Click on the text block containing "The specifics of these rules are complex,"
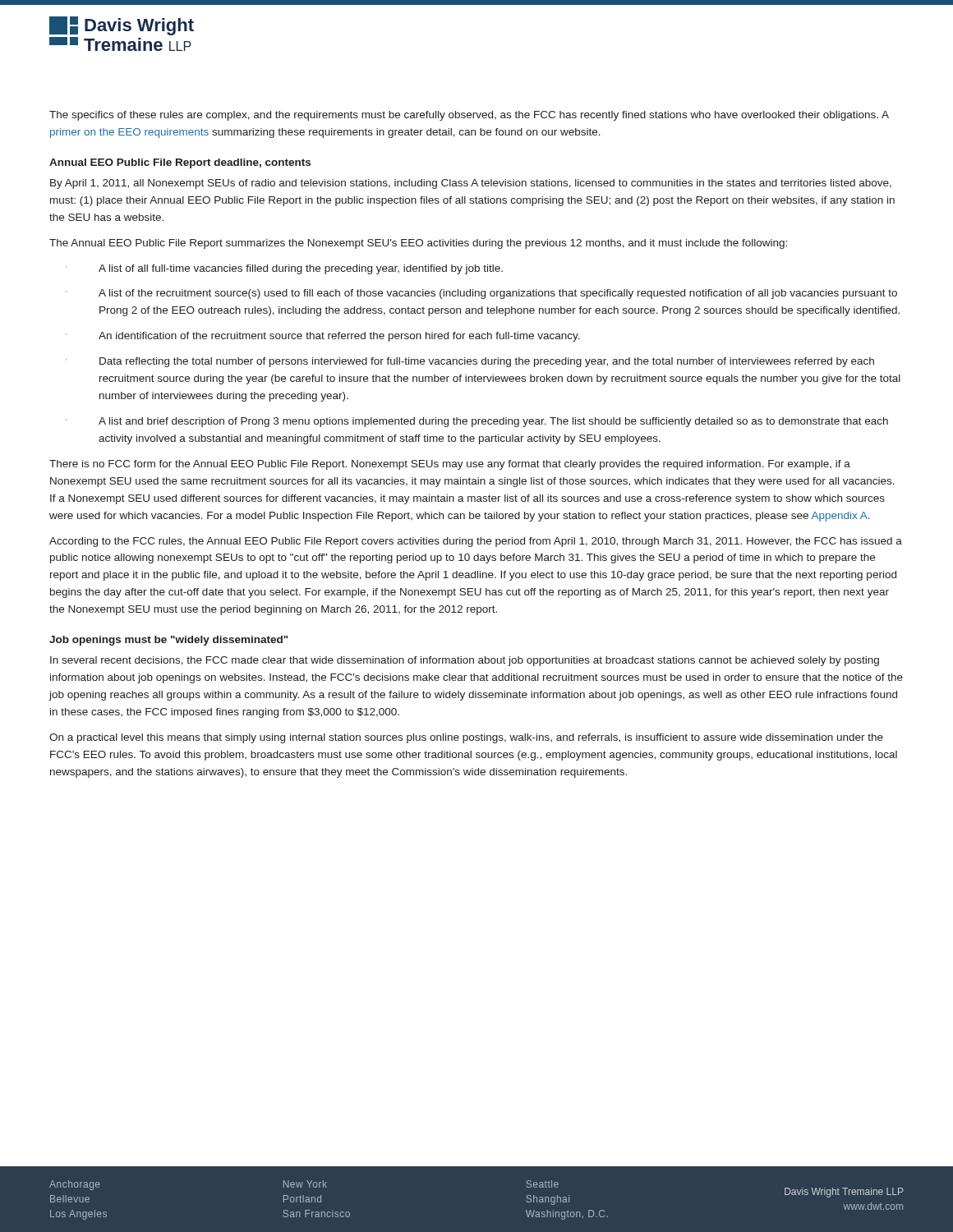This screenshot has width=953, height=1232. (x=476, y=124)
